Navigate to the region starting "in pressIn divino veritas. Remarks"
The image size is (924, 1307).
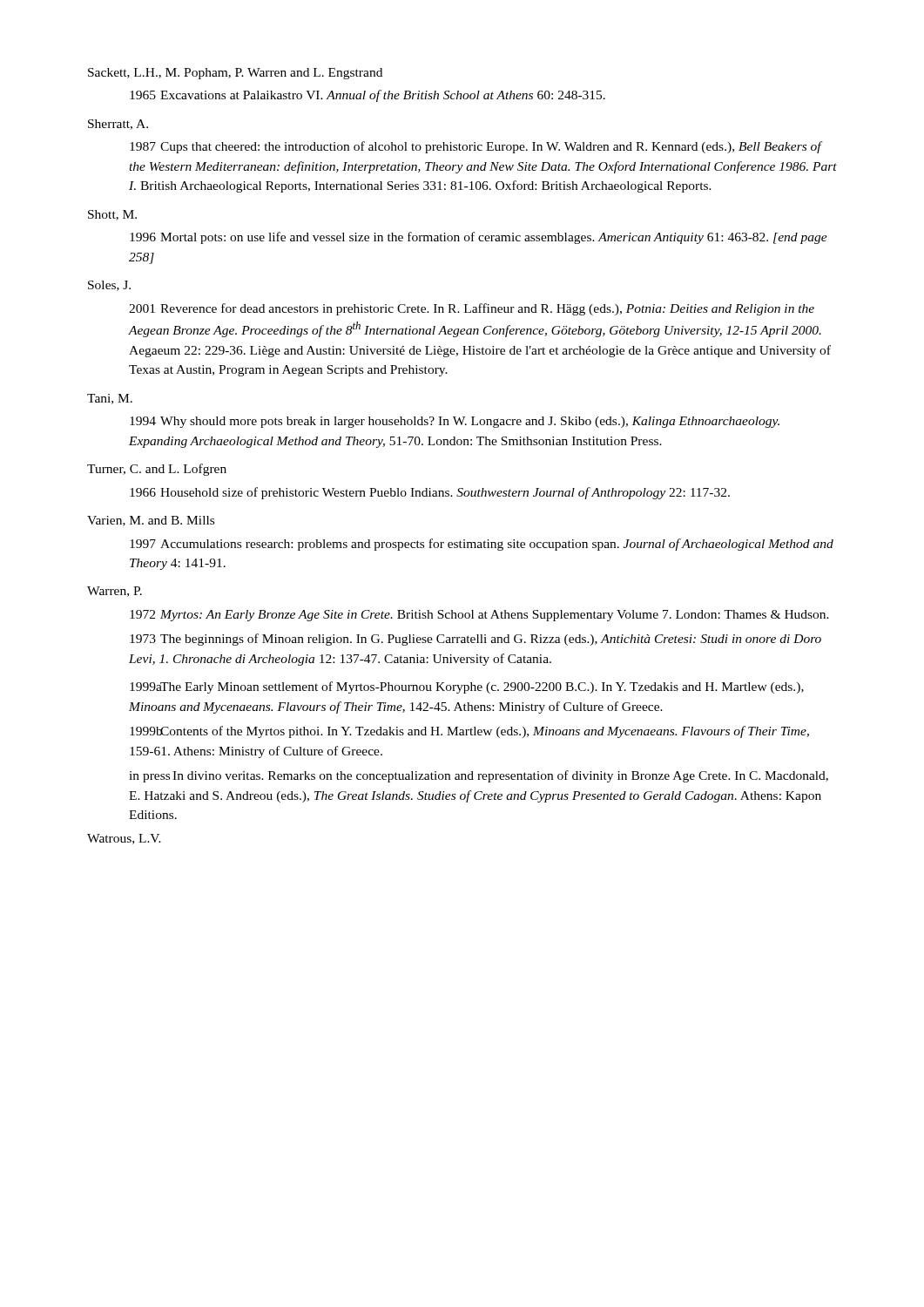coord(479,794)
